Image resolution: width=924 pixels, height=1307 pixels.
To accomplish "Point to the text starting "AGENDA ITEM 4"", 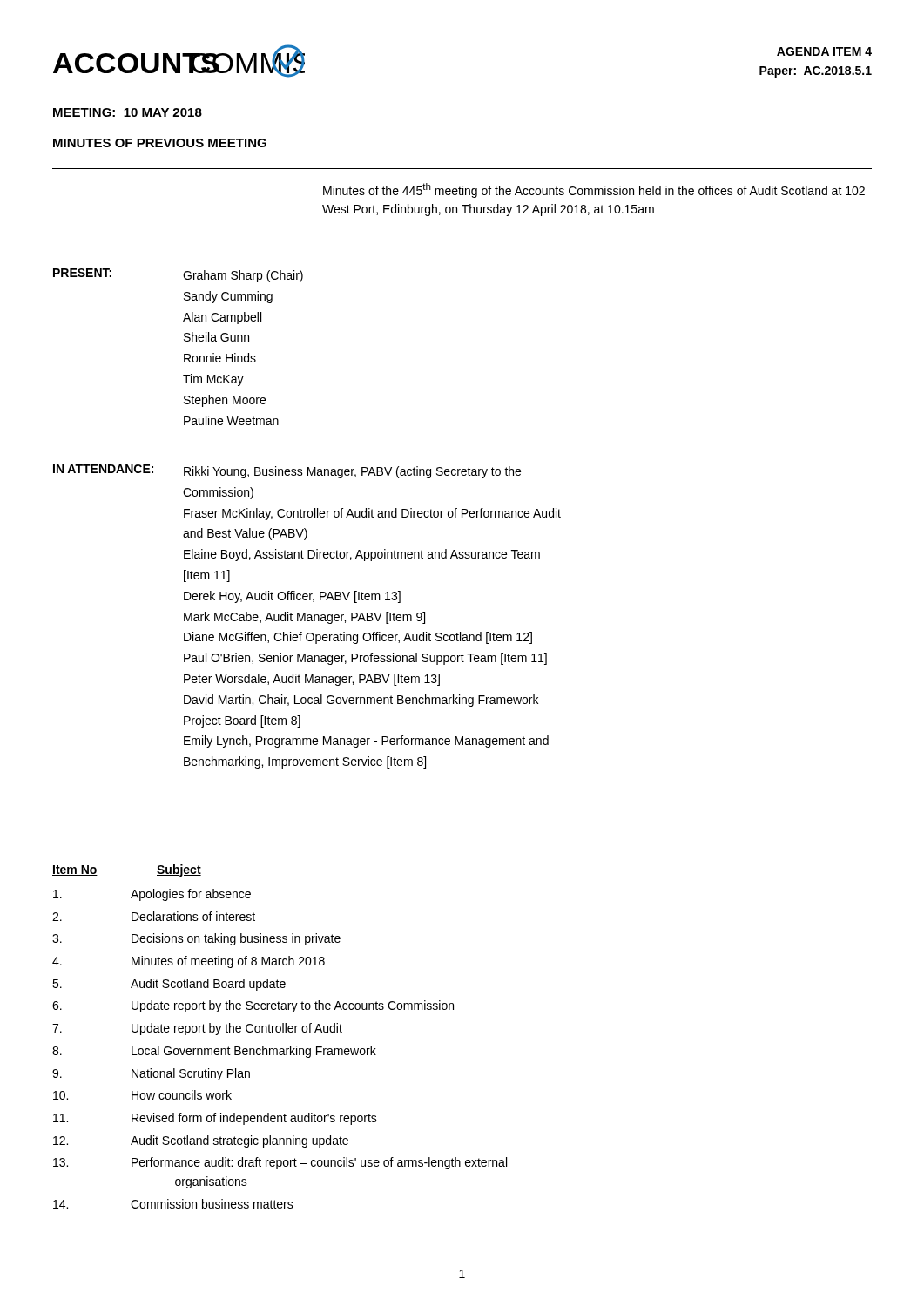I will pyautogui.click(x=815, y=61).
